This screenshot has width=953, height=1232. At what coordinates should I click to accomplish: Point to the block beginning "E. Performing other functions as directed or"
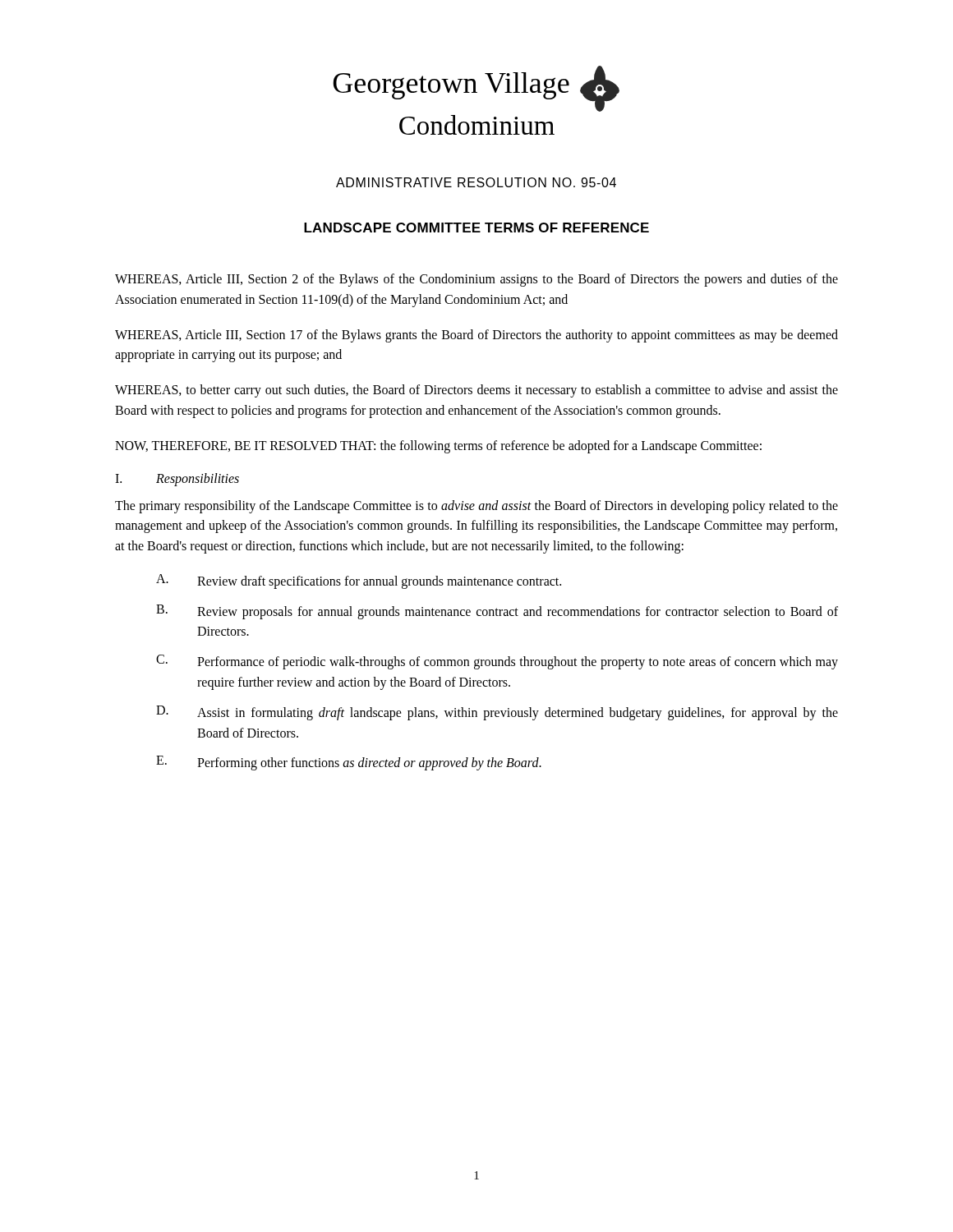(497, 764)
